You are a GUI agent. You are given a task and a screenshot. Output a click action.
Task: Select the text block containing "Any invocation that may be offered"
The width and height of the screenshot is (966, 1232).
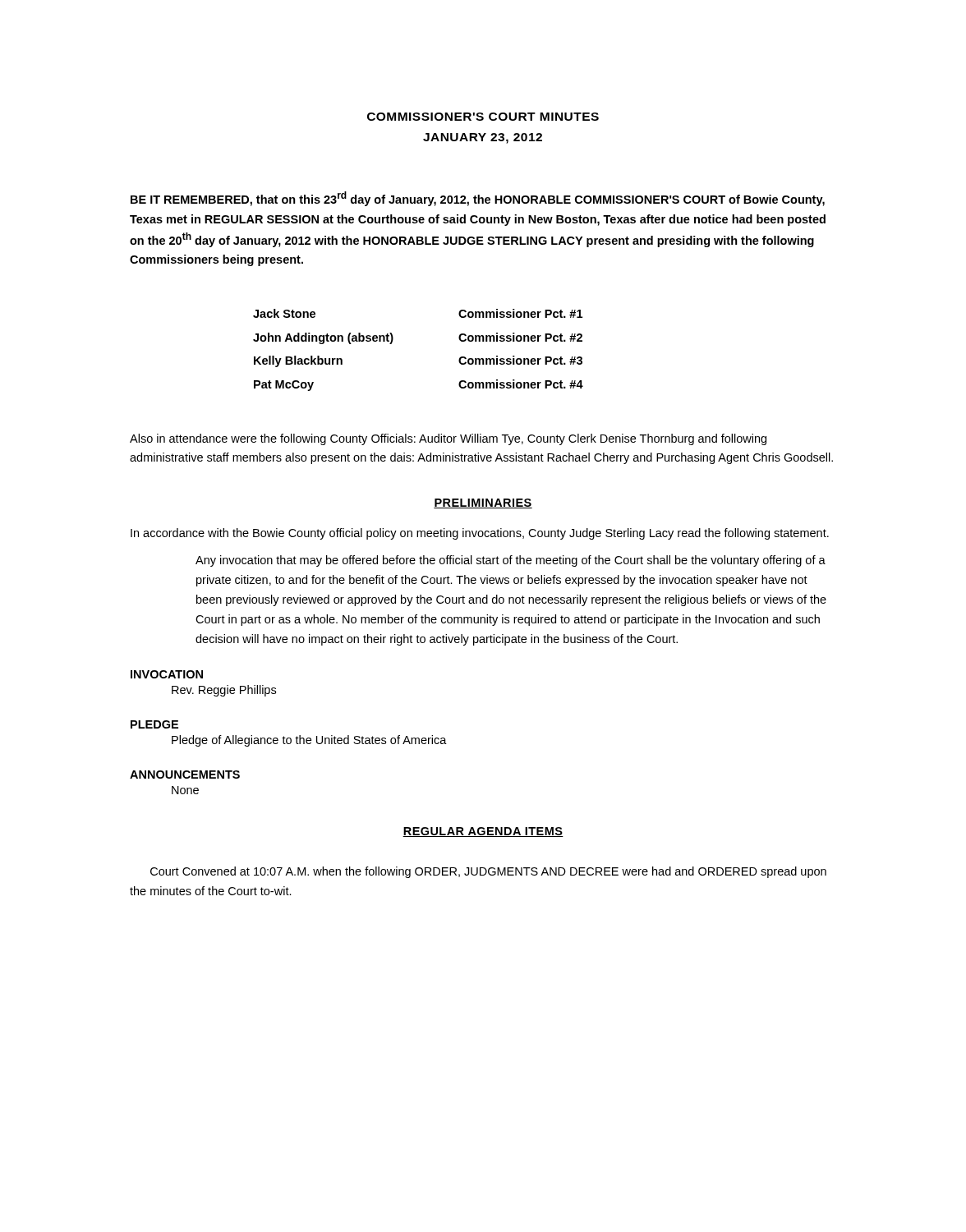point(511,600)
